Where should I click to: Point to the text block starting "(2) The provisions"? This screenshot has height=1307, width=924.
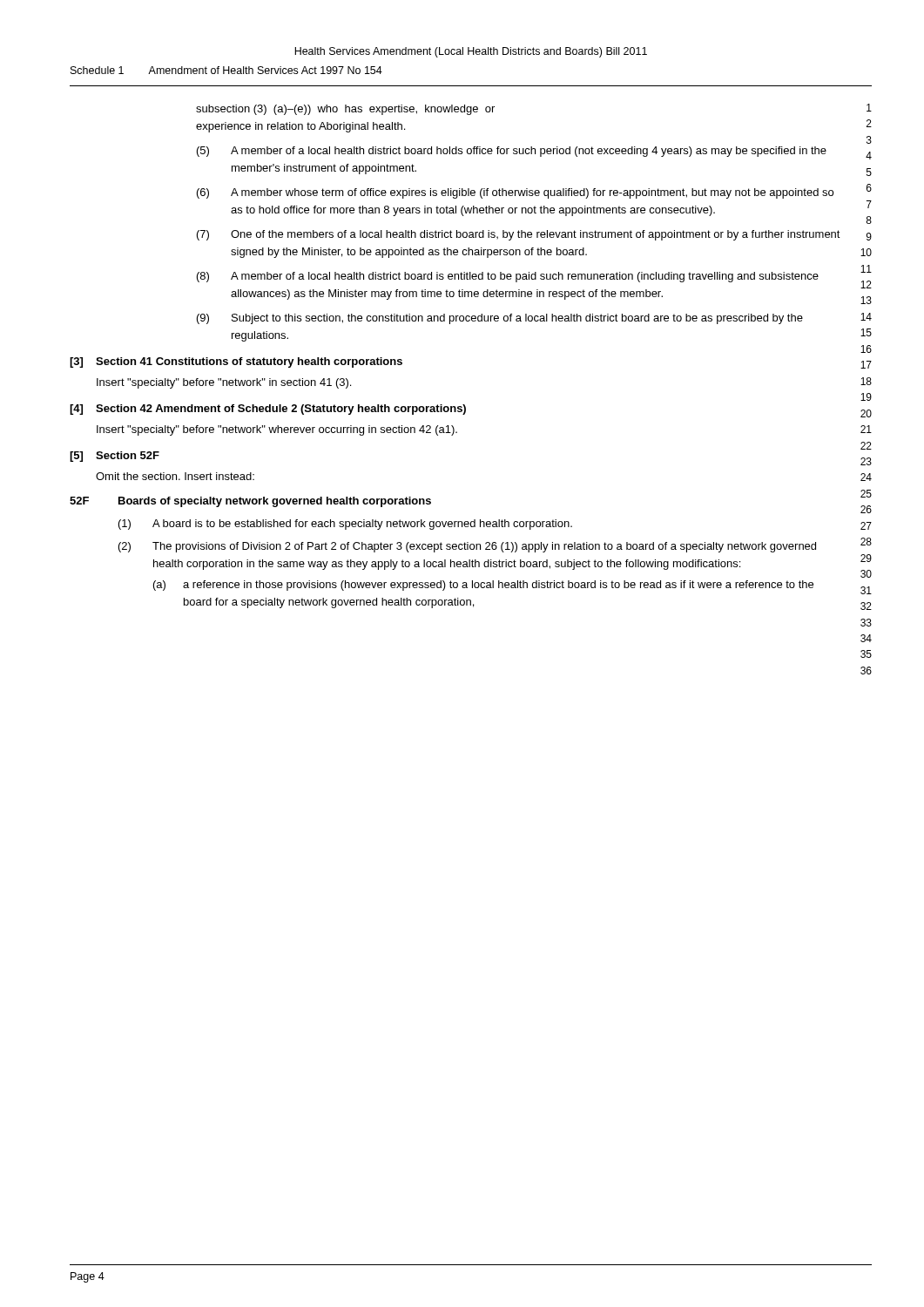[458, 555]
